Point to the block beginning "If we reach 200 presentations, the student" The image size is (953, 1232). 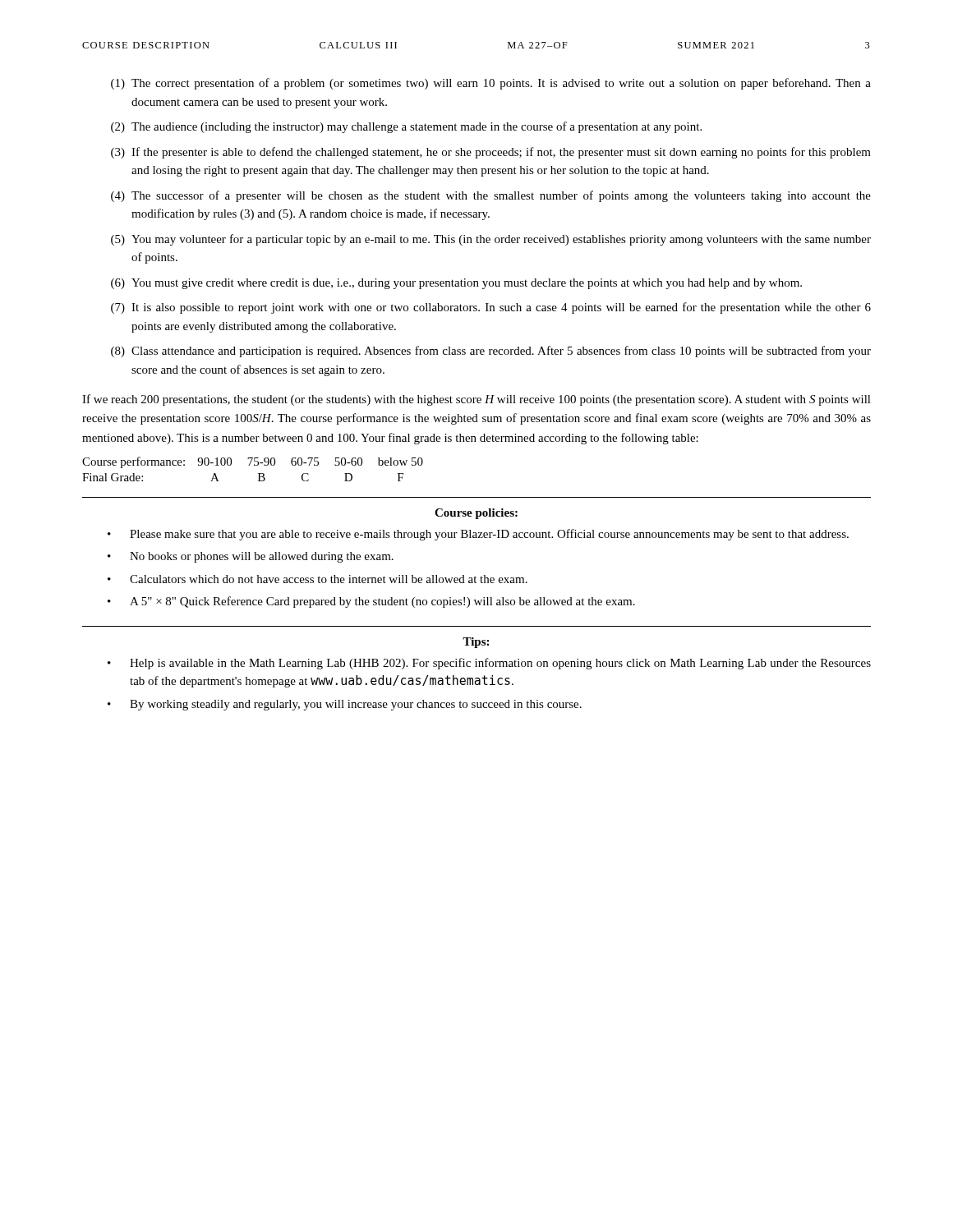[x=476, y=418]
